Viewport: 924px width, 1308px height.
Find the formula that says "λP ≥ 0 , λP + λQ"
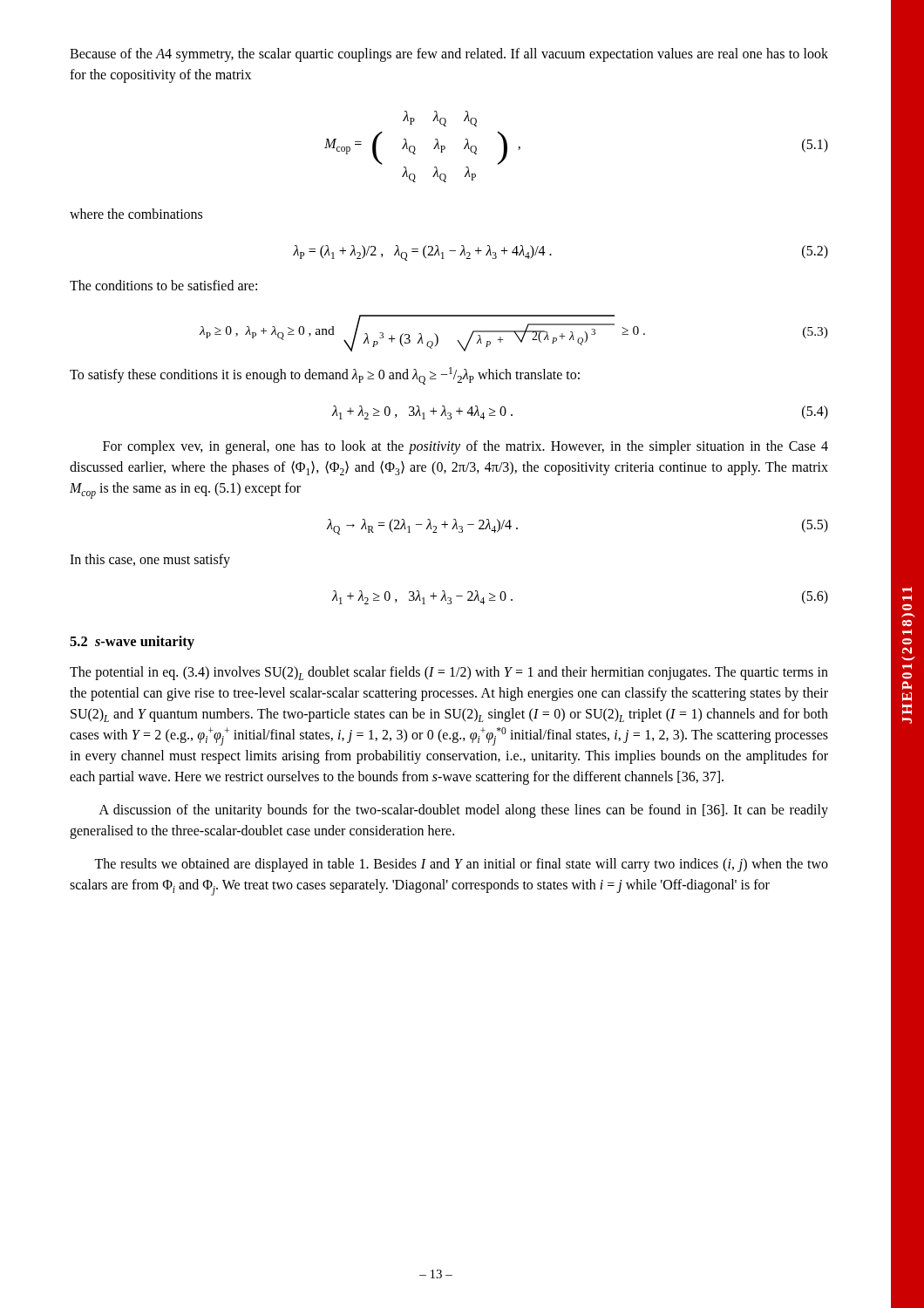pos(514,331)
